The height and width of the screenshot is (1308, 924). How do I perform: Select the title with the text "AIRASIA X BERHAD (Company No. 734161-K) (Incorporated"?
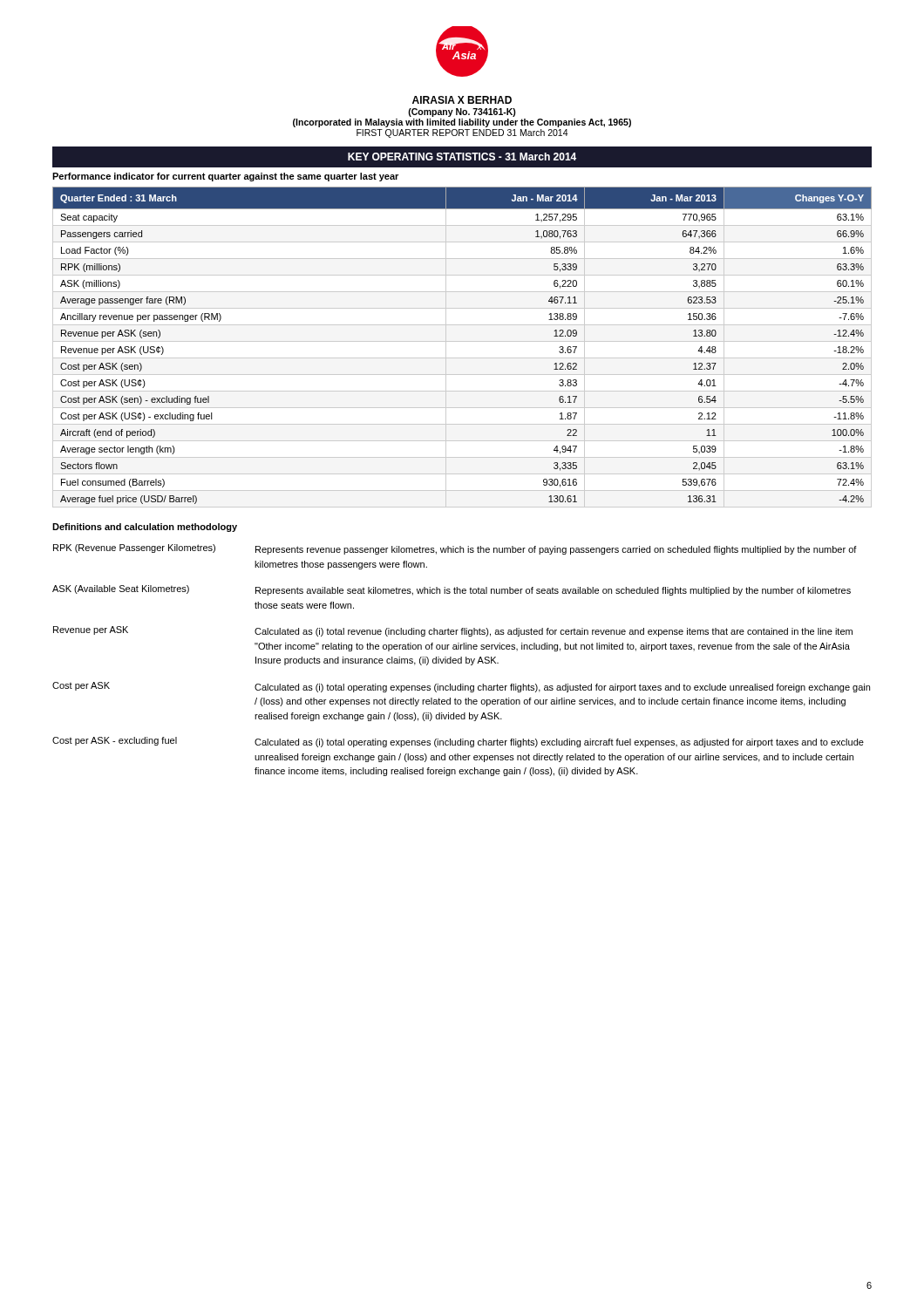[462, 116]
